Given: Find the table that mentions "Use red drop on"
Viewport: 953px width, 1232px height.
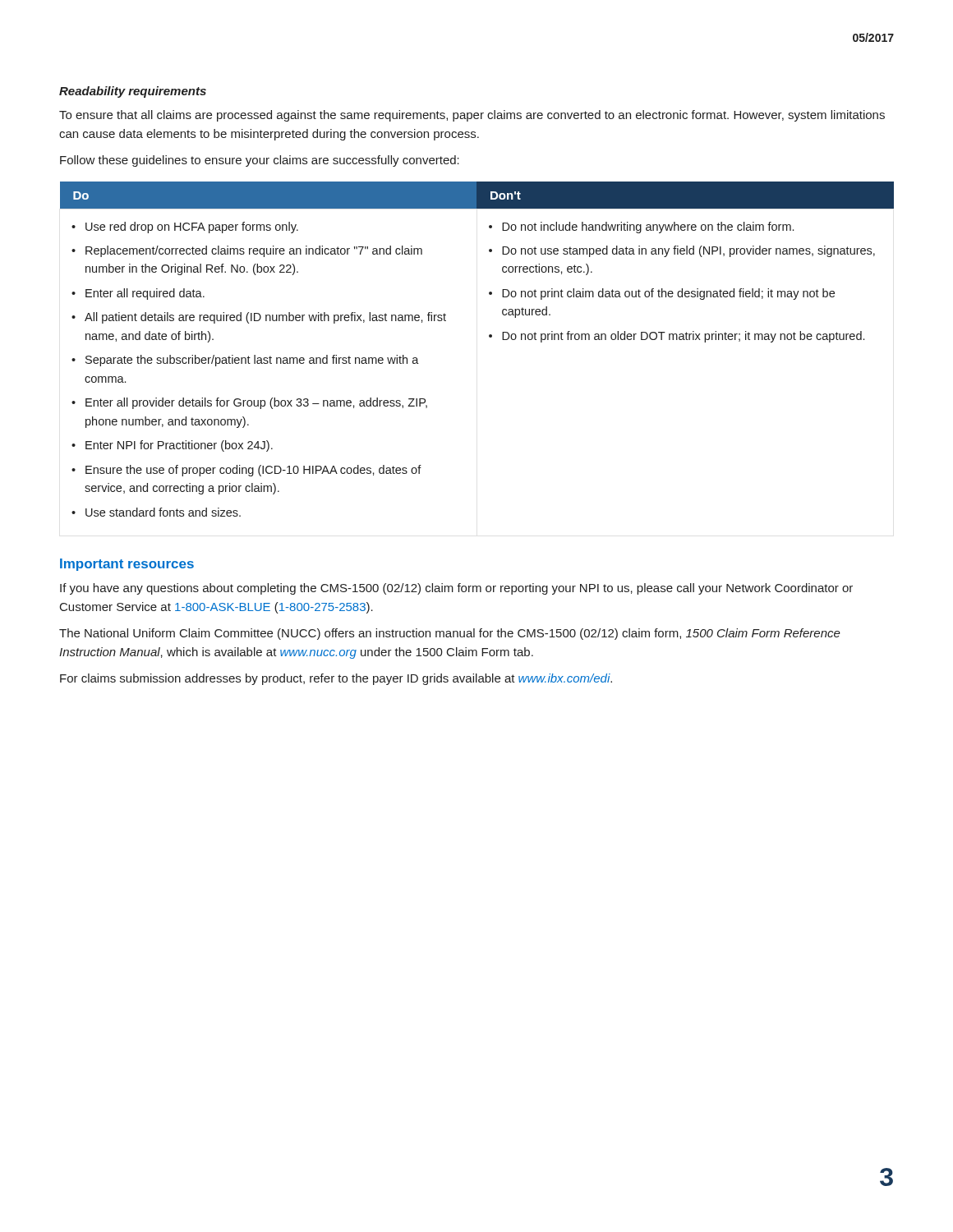Looking at the screenshot, I should point(476,359).
